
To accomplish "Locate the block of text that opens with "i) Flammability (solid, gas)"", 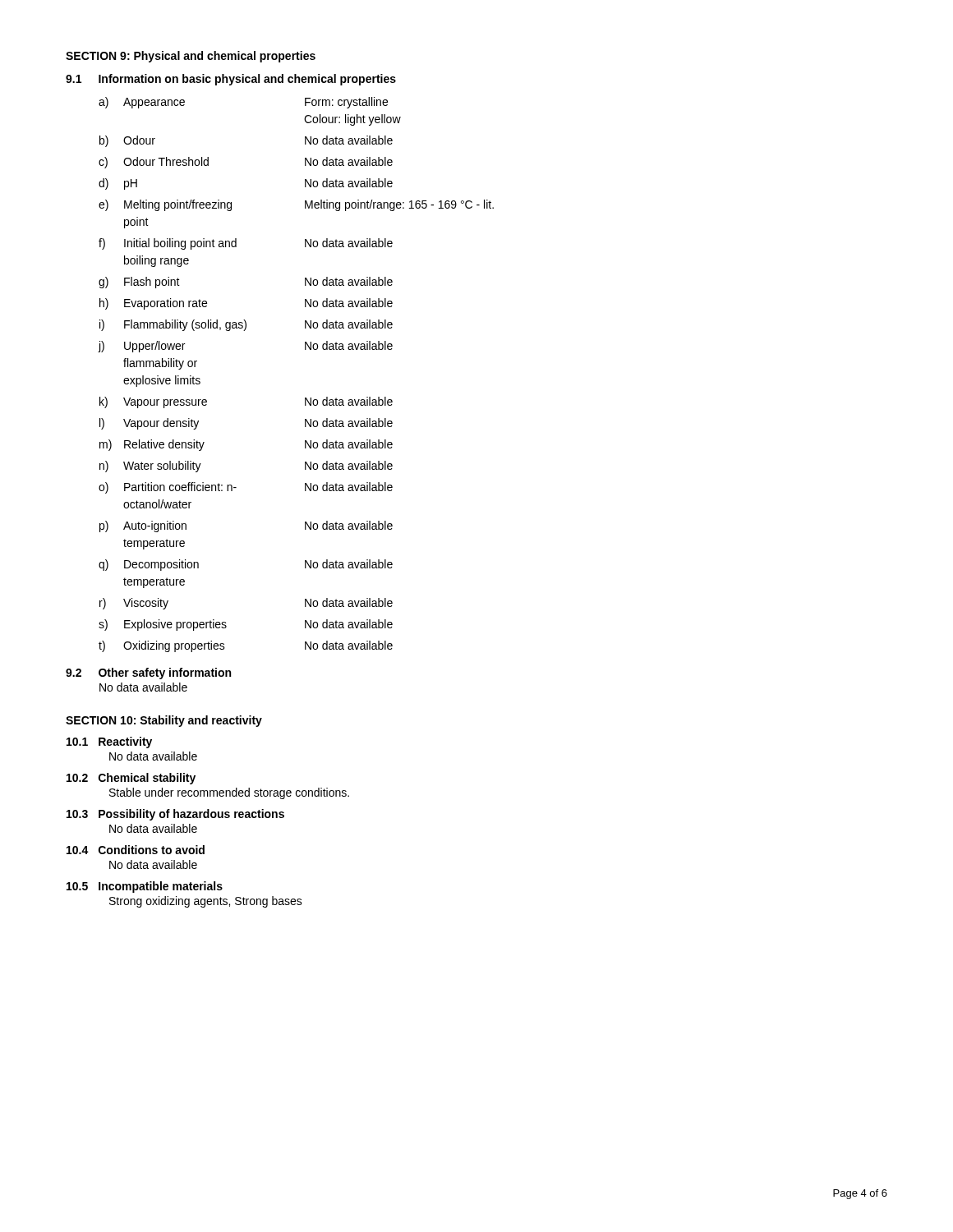I will tap(246, 325).
